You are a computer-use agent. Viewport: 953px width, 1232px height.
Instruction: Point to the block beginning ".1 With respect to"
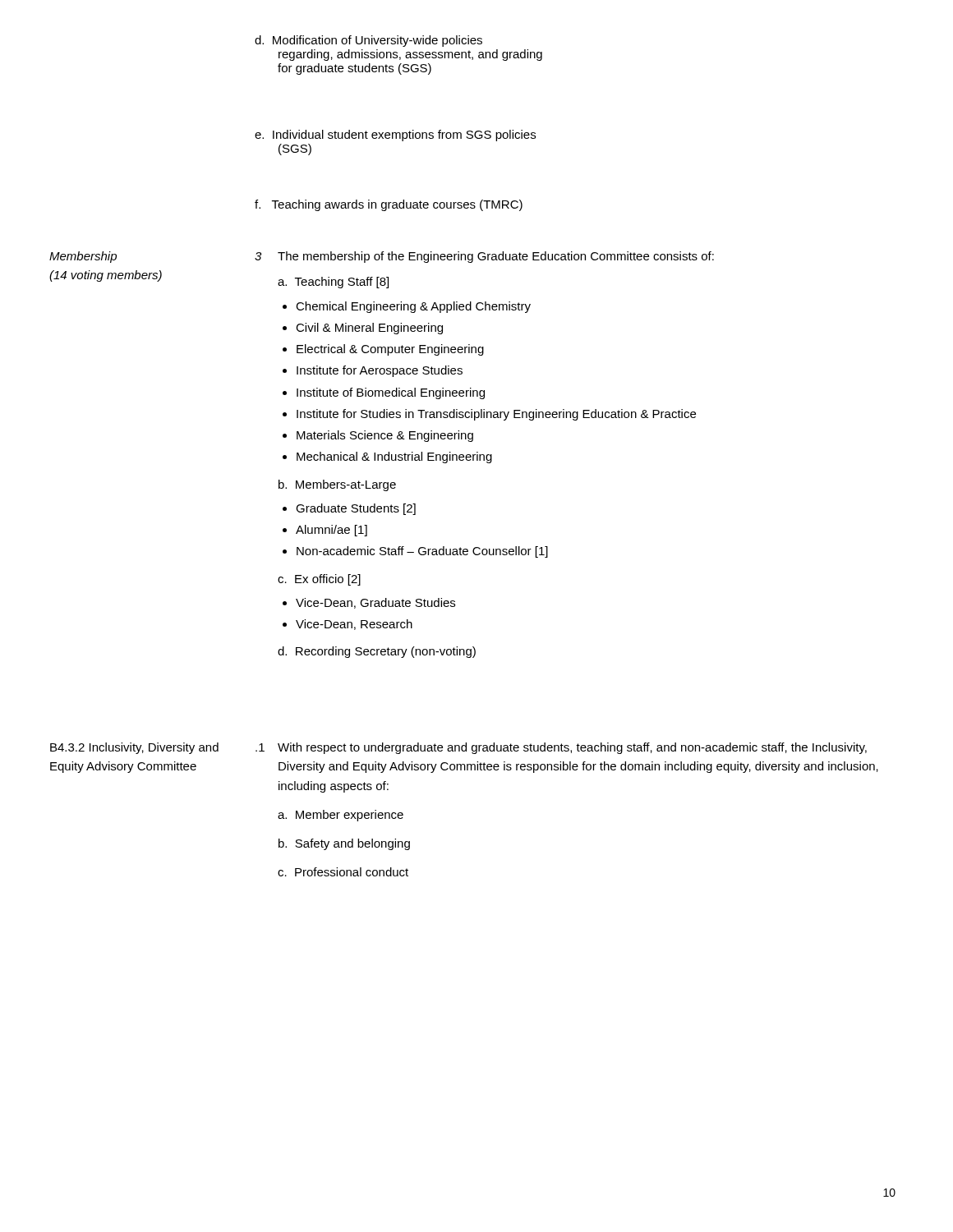click(561, 748)
